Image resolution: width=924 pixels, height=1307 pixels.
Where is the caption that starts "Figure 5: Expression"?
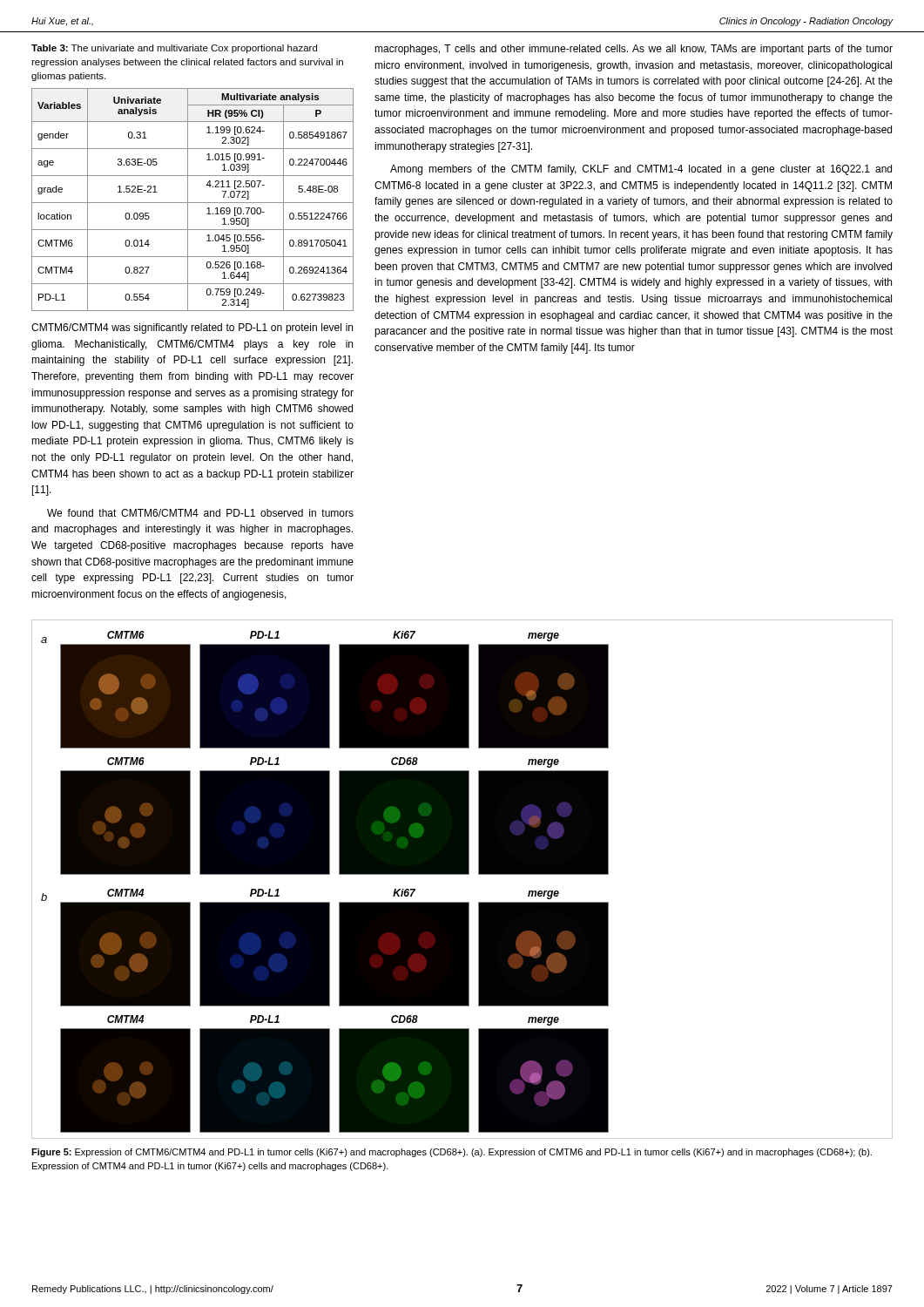(x=452, y=1159)
